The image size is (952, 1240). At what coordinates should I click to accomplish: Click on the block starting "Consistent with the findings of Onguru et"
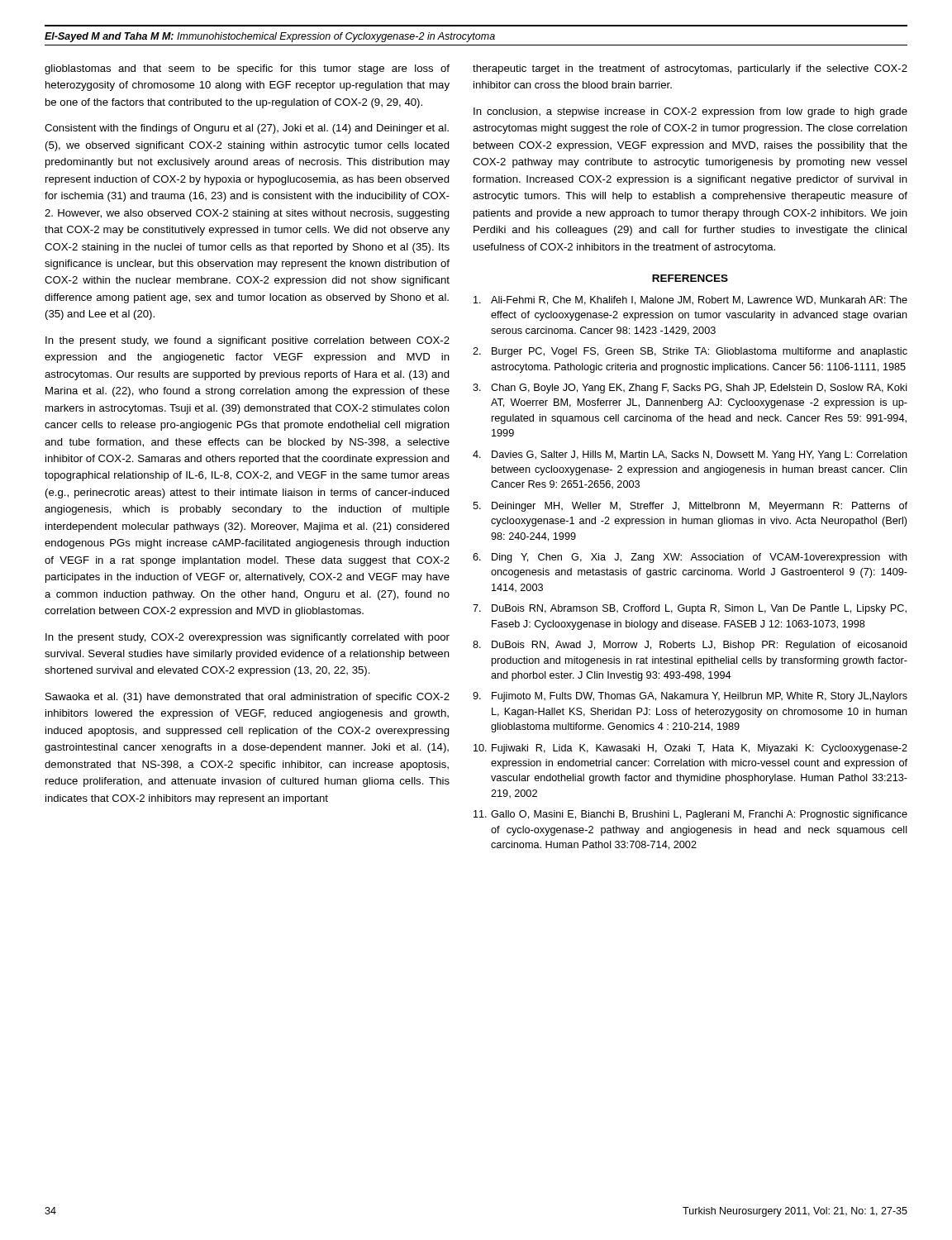point(247,222)
